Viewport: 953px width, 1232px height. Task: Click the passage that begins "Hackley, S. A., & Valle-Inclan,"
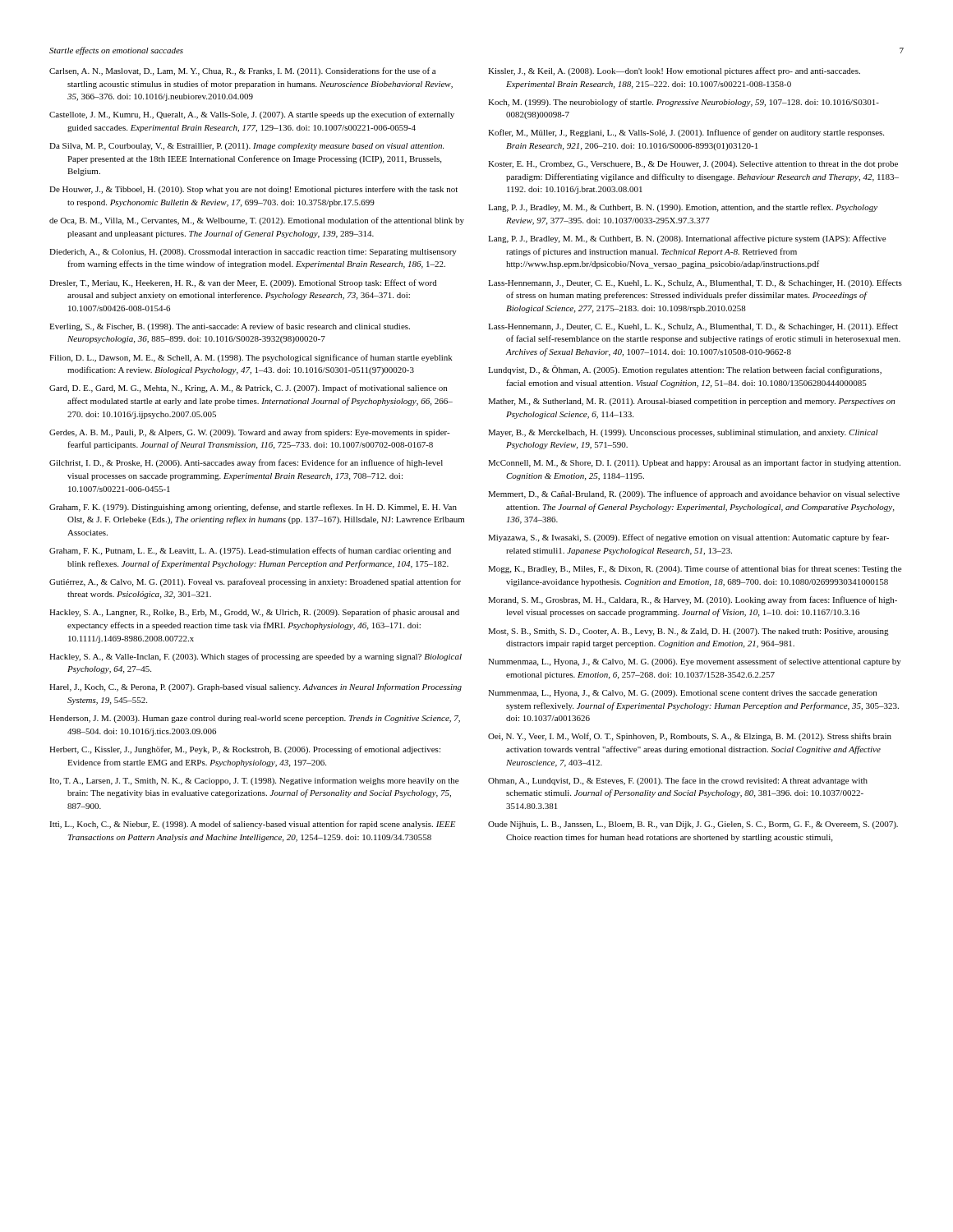click(255, 662)
